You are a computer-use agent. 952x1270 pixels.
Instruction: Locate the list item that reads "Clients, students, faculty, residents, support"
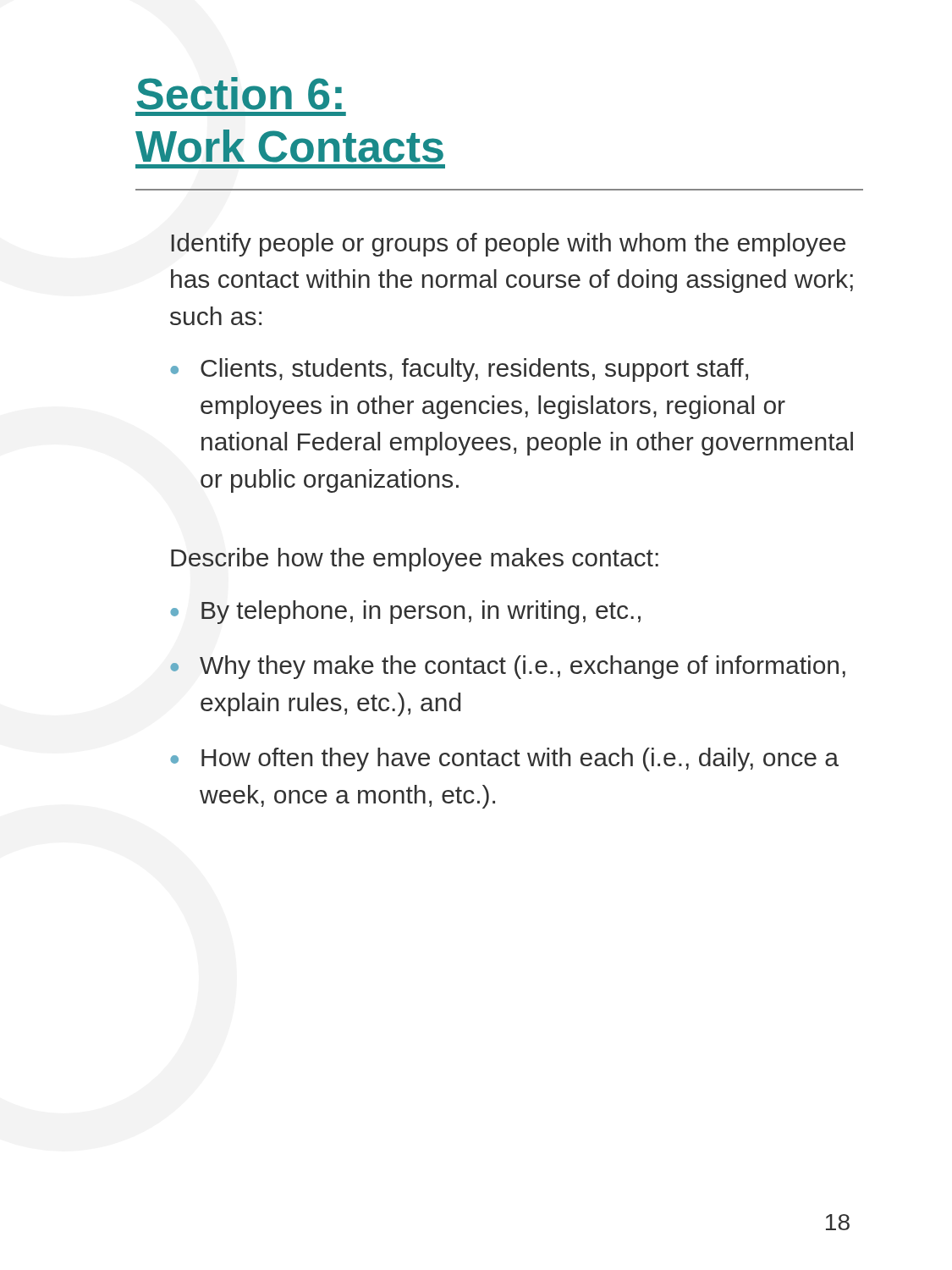pos(527,423)
